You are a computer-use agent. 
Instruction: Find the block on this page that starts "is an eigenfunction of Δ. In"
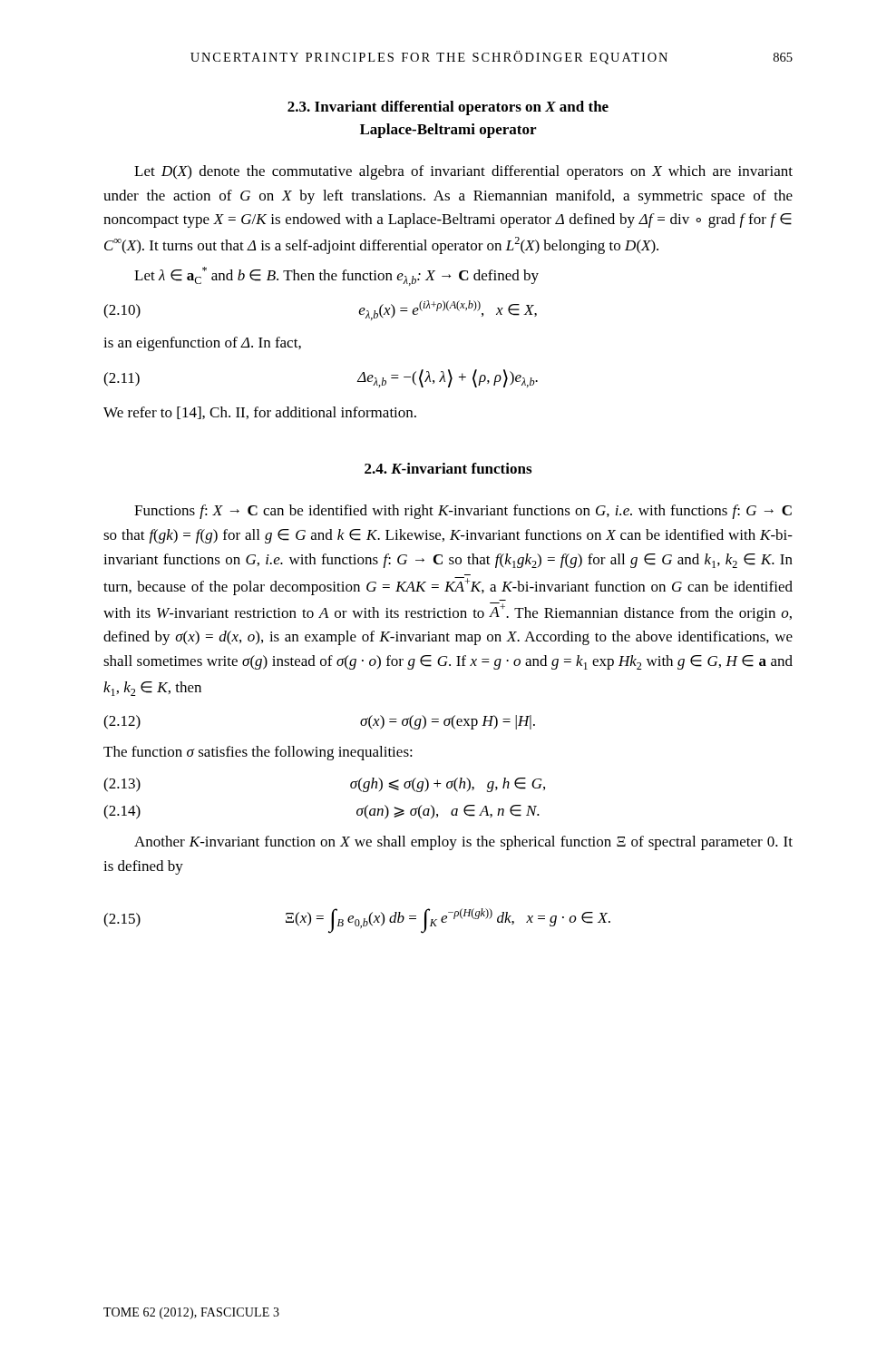(203, 343)
